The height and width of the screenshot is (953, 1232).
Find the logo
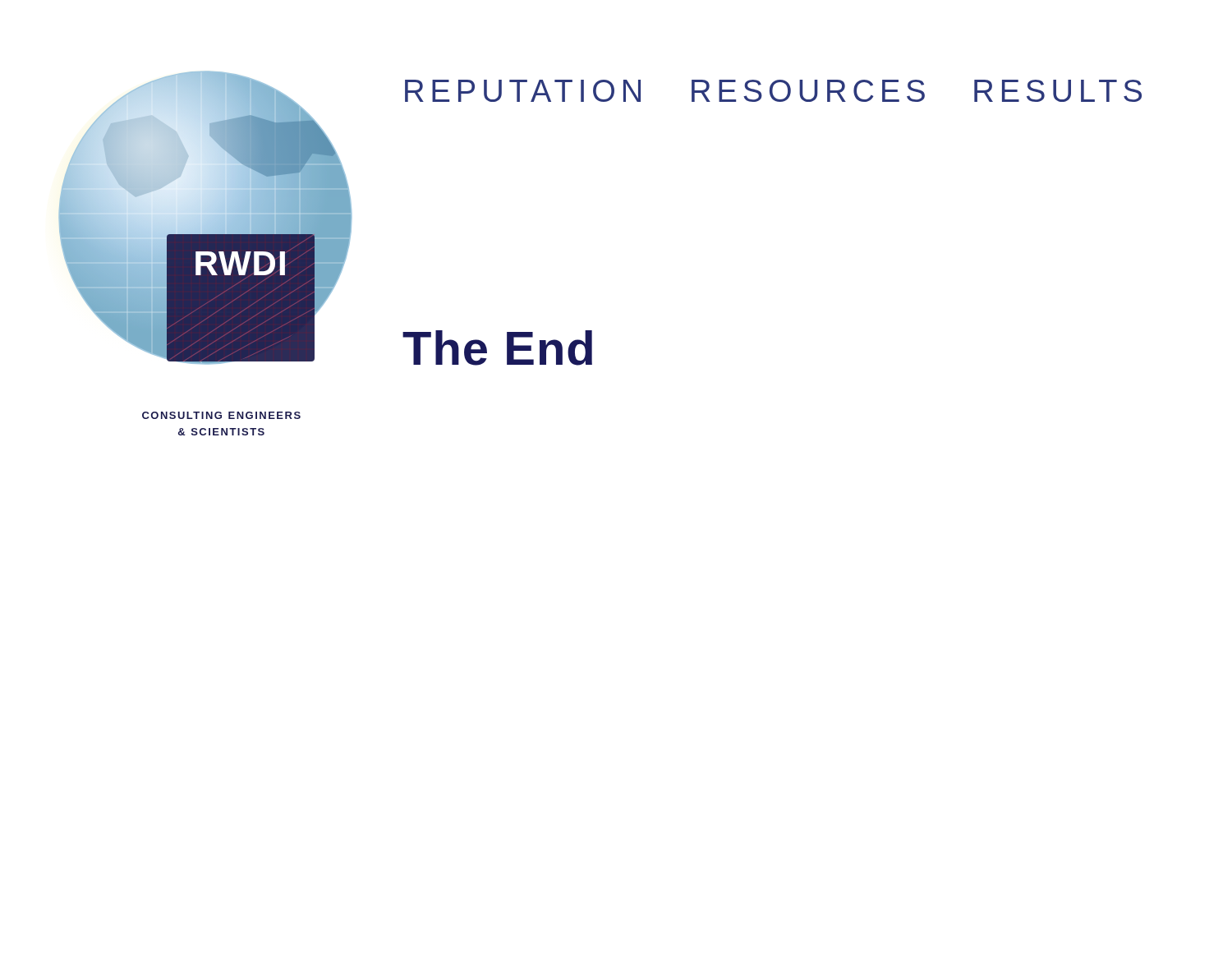pos(222,234)
